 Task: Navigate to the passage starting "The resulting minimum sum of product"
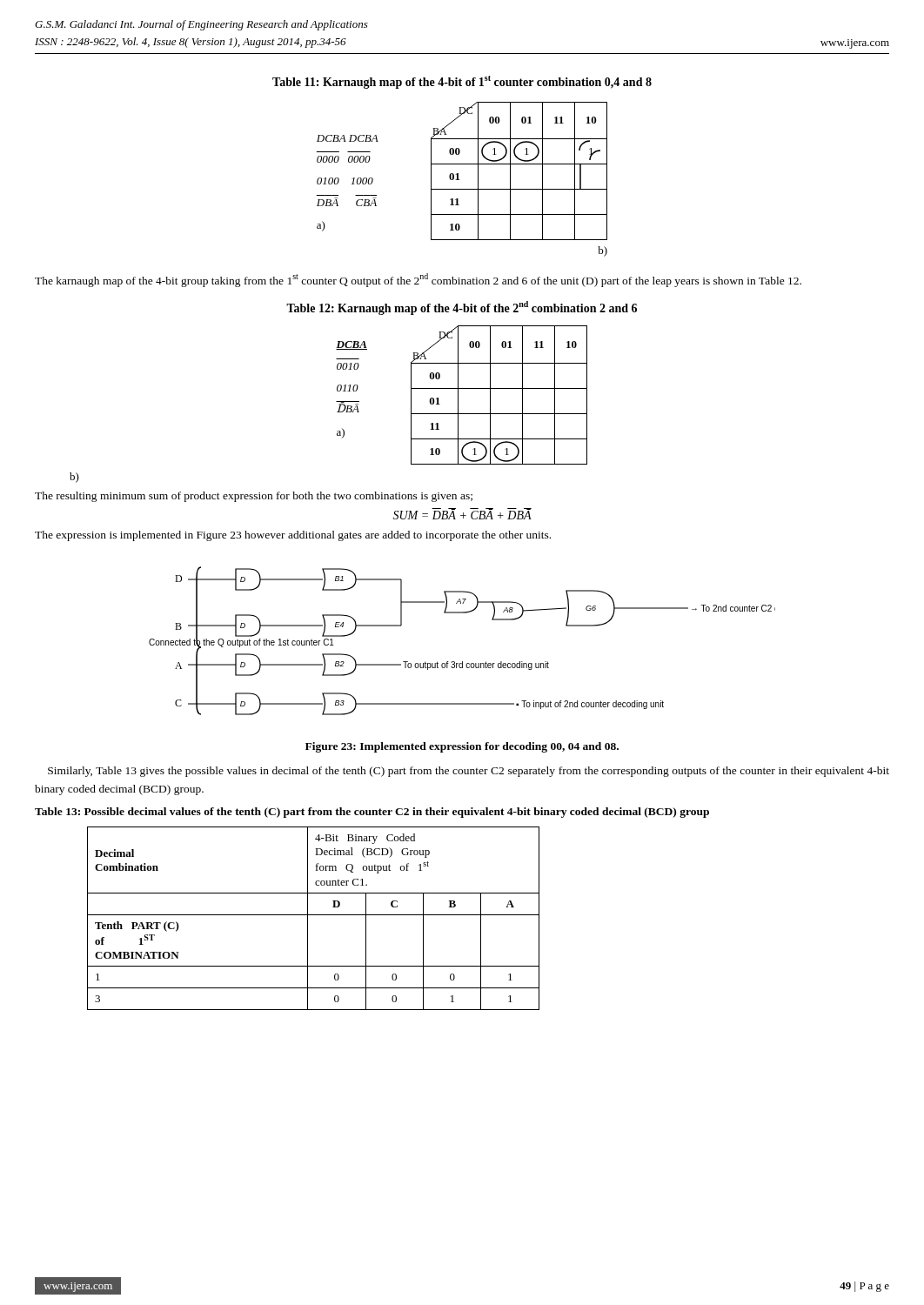[x=254, y=495]
